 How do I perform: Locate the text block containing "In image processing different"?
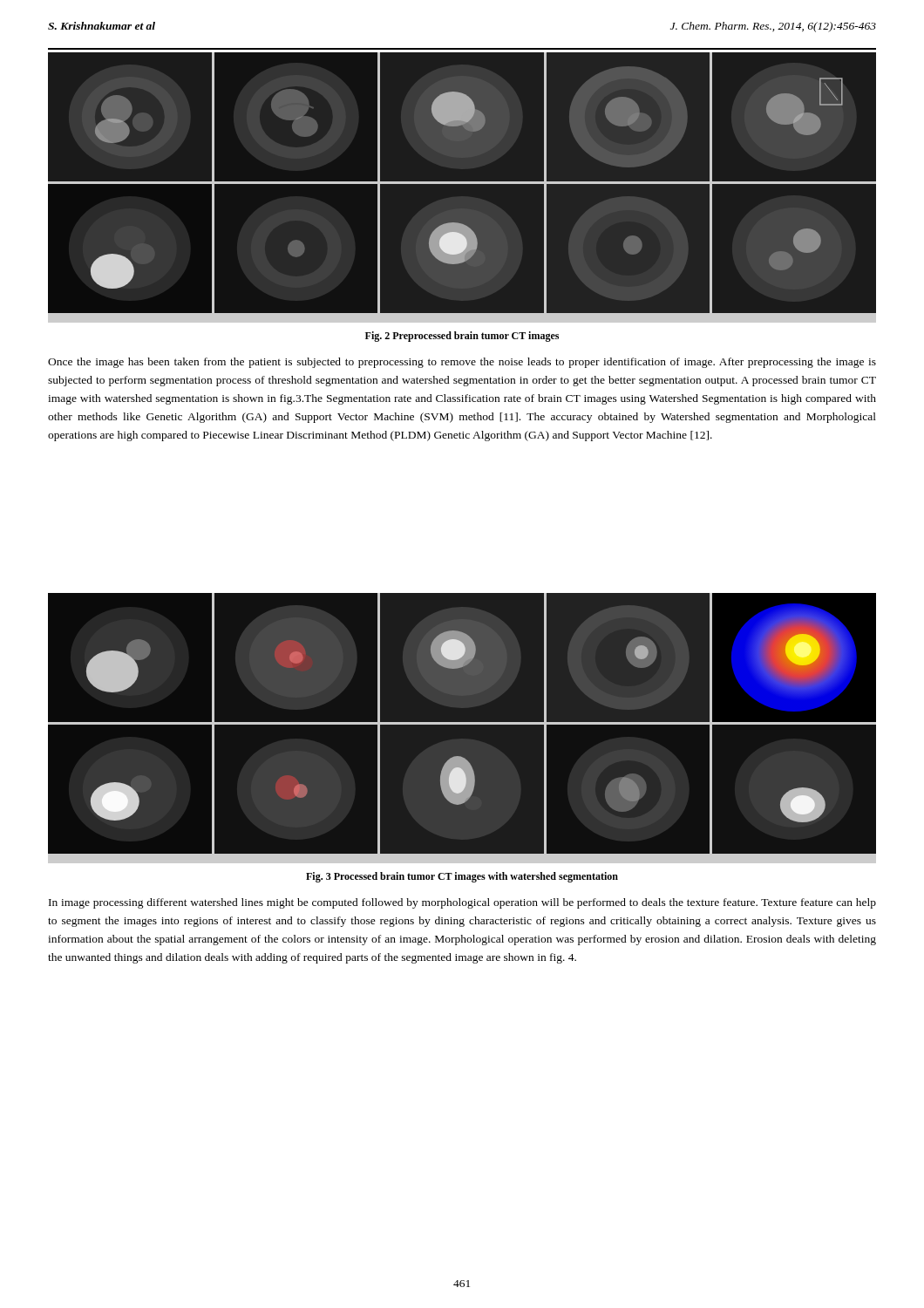pos(462,929)
